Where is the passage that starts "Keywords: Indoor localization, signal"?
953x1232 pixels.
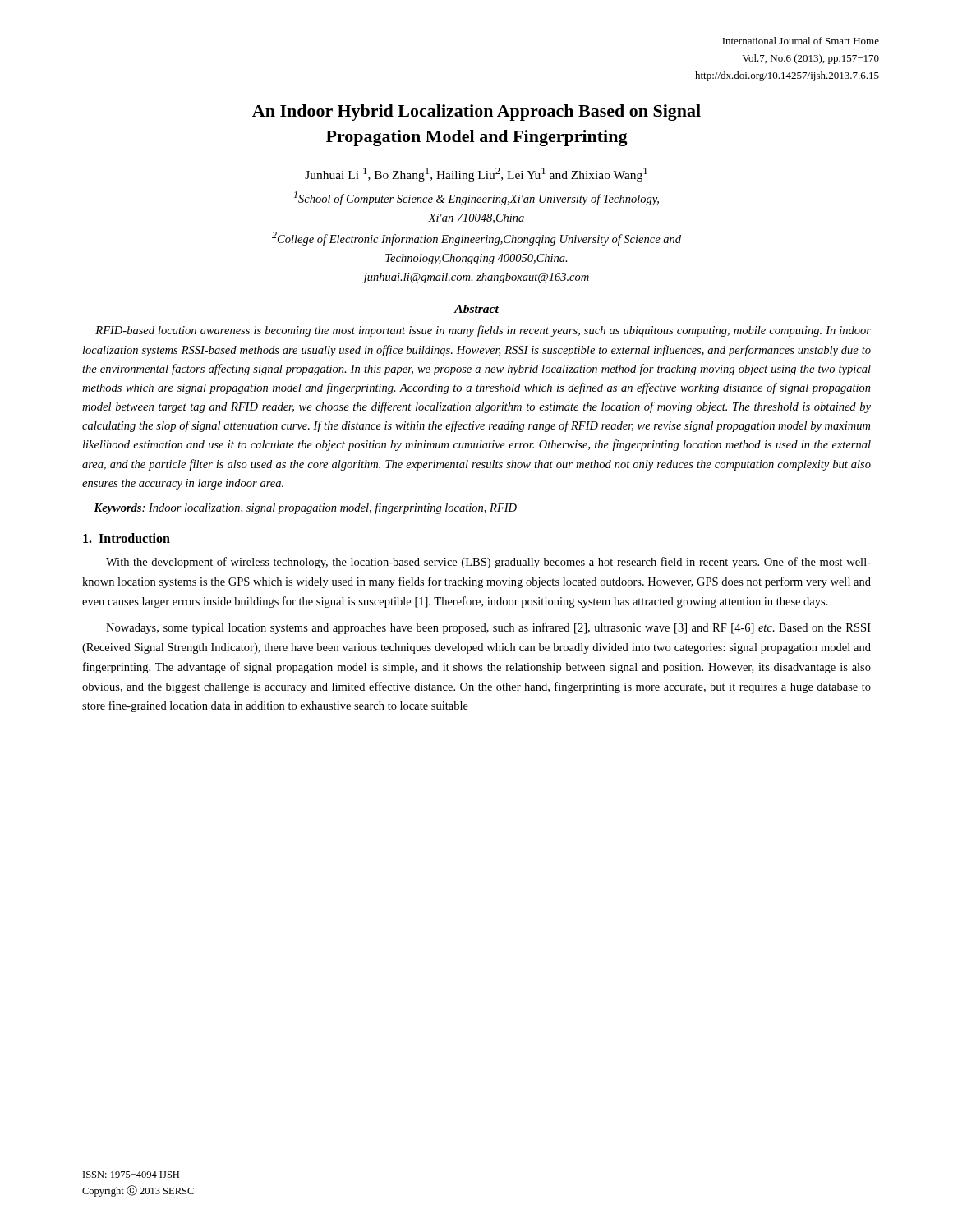click(299, 508)
